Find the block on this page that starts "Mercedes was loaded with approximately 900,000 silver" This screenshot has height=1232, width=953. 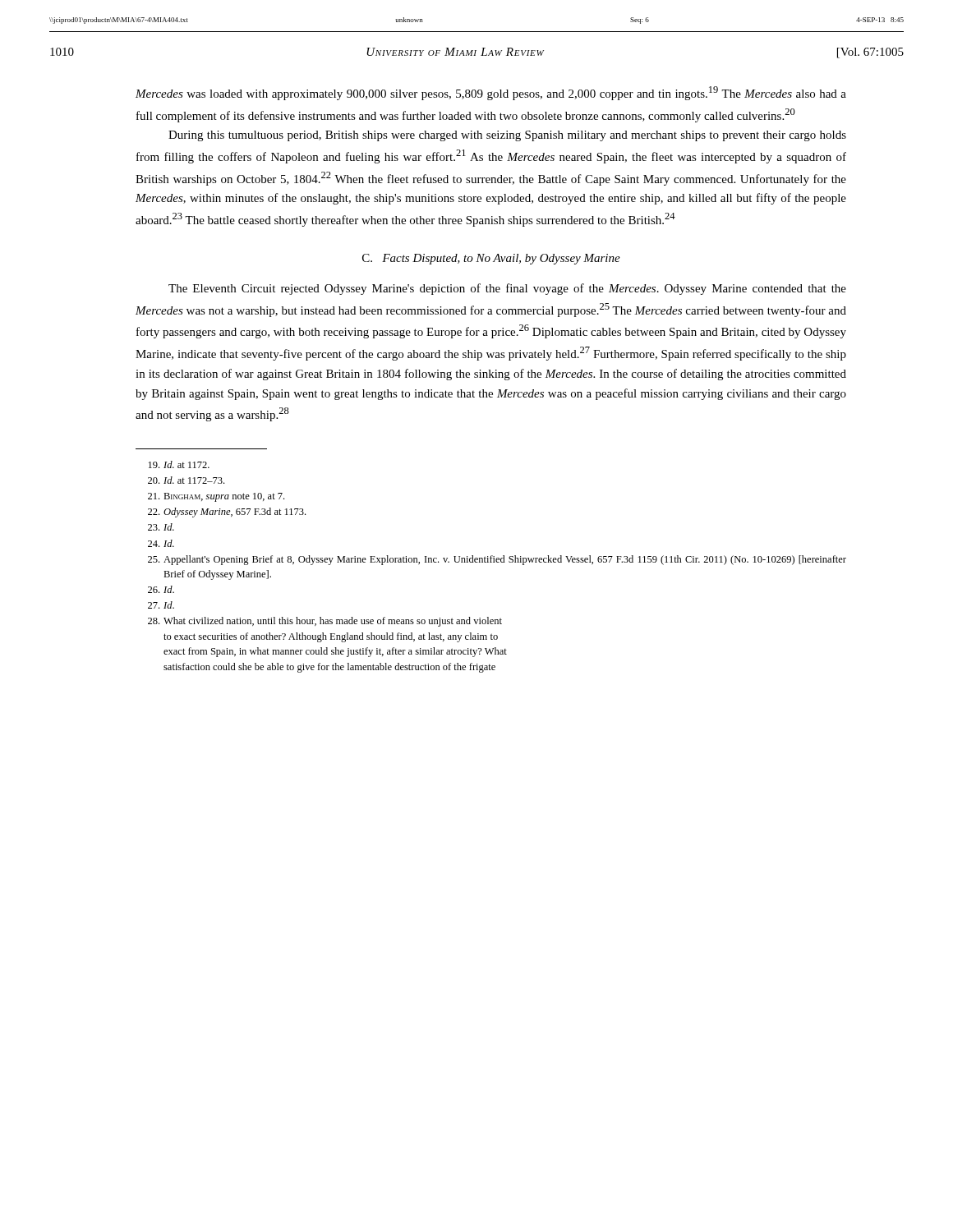(x=491, y=104)
